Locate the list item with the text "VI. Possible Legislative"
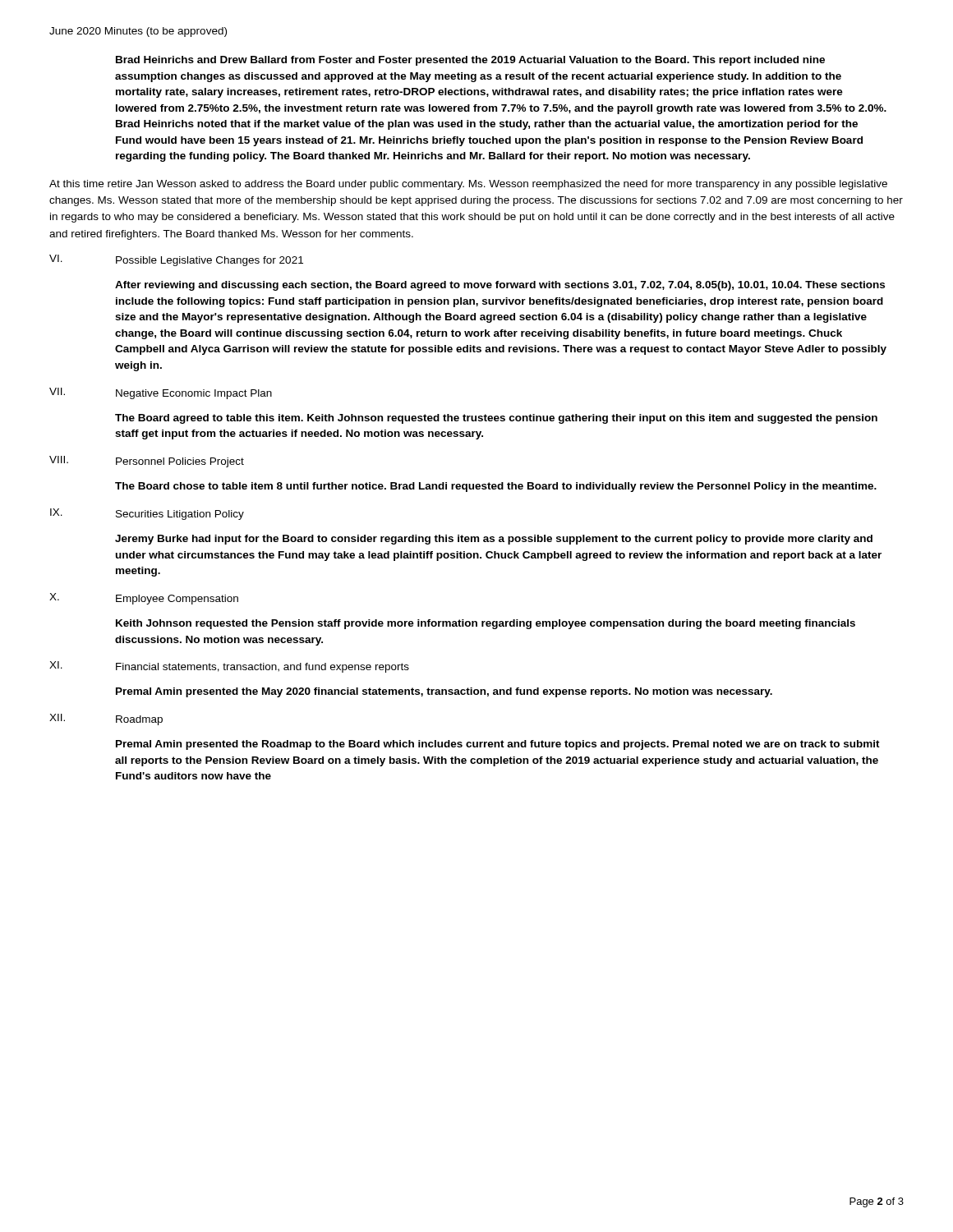 pyautogui.click(x=176, y=260)
